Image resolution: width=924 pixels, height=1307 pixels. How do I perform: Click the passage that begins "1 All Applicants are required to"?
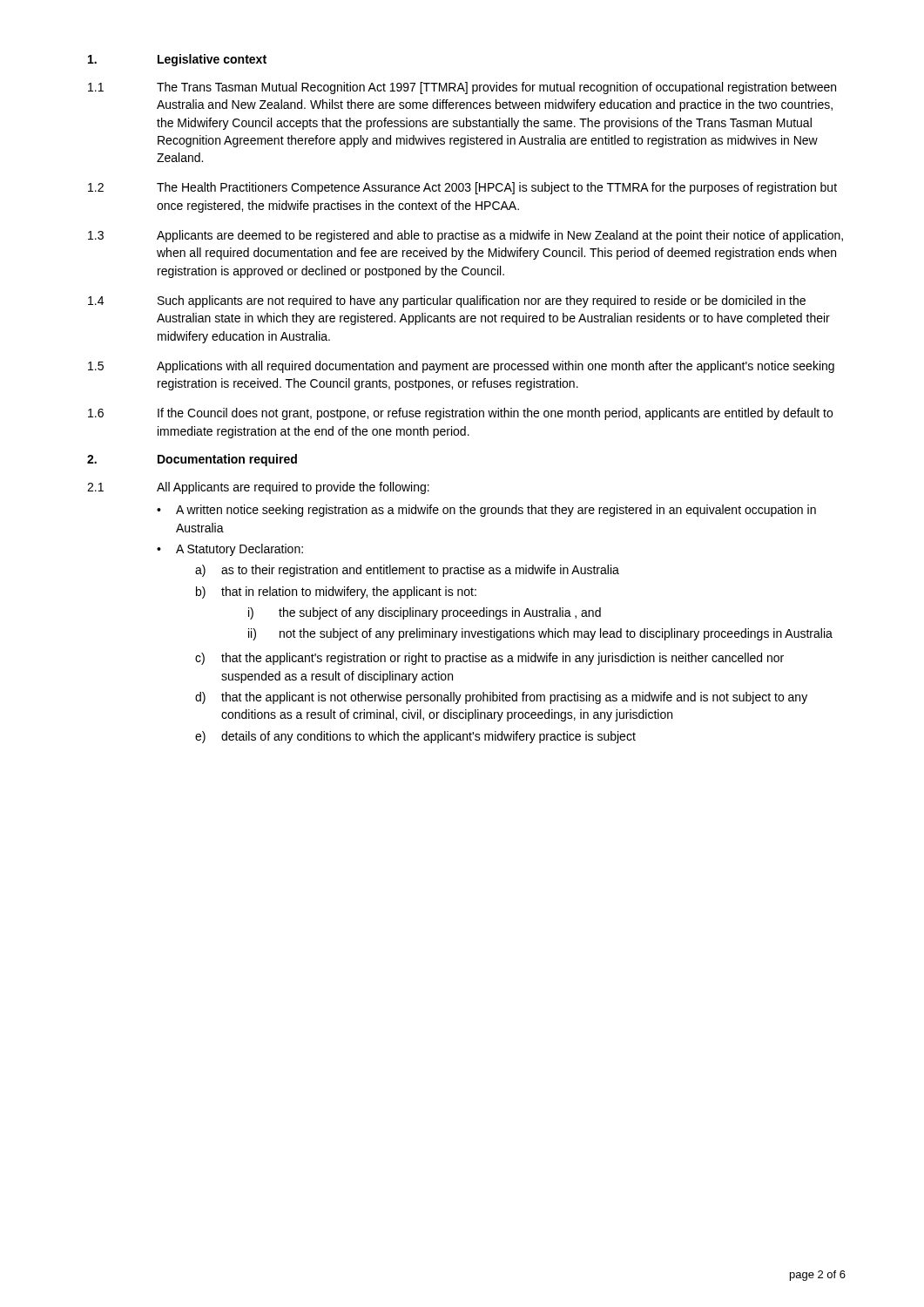tap(258, 488)
